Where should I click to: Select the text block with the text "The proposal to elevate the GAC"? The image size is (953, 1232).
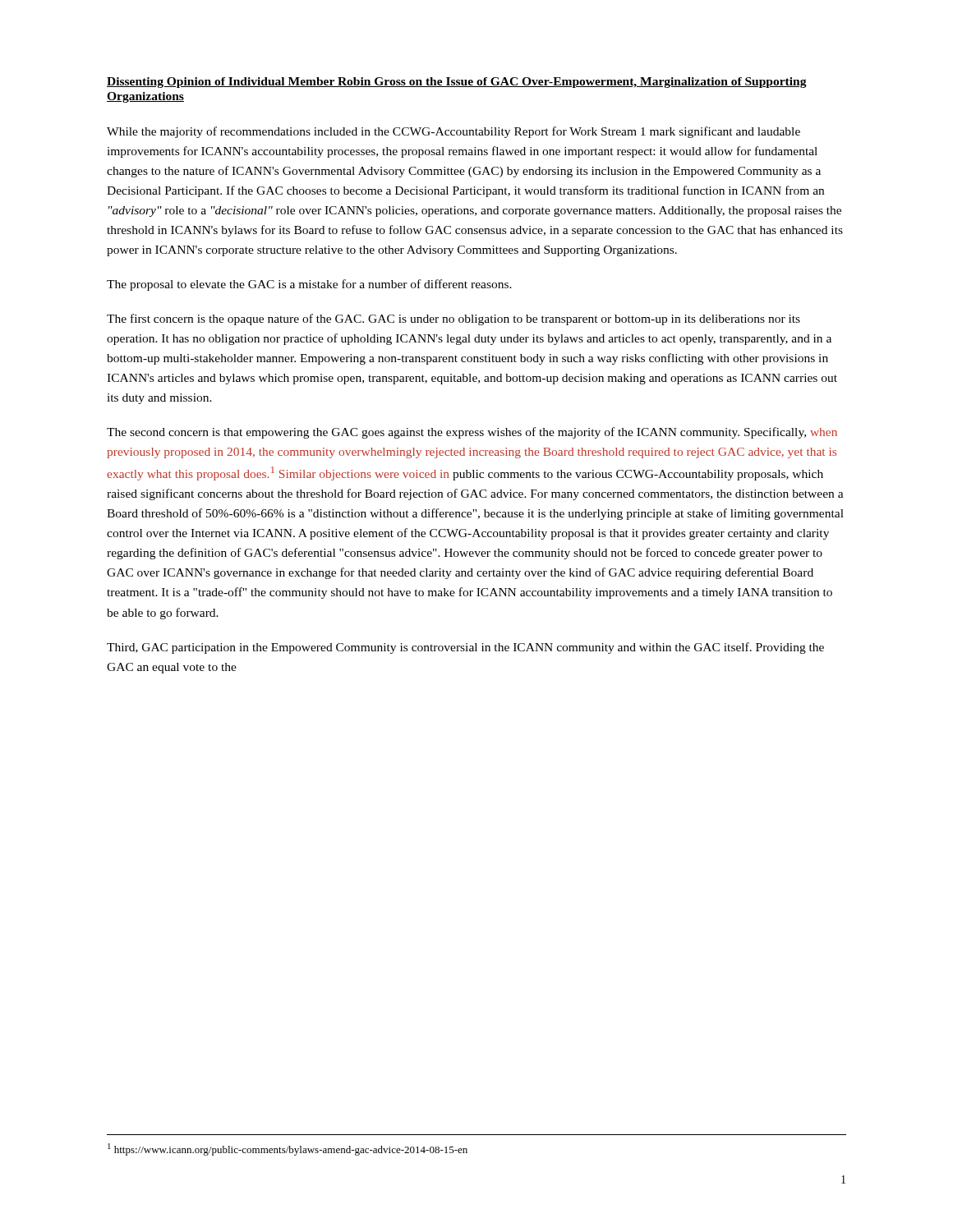(309, 284)
